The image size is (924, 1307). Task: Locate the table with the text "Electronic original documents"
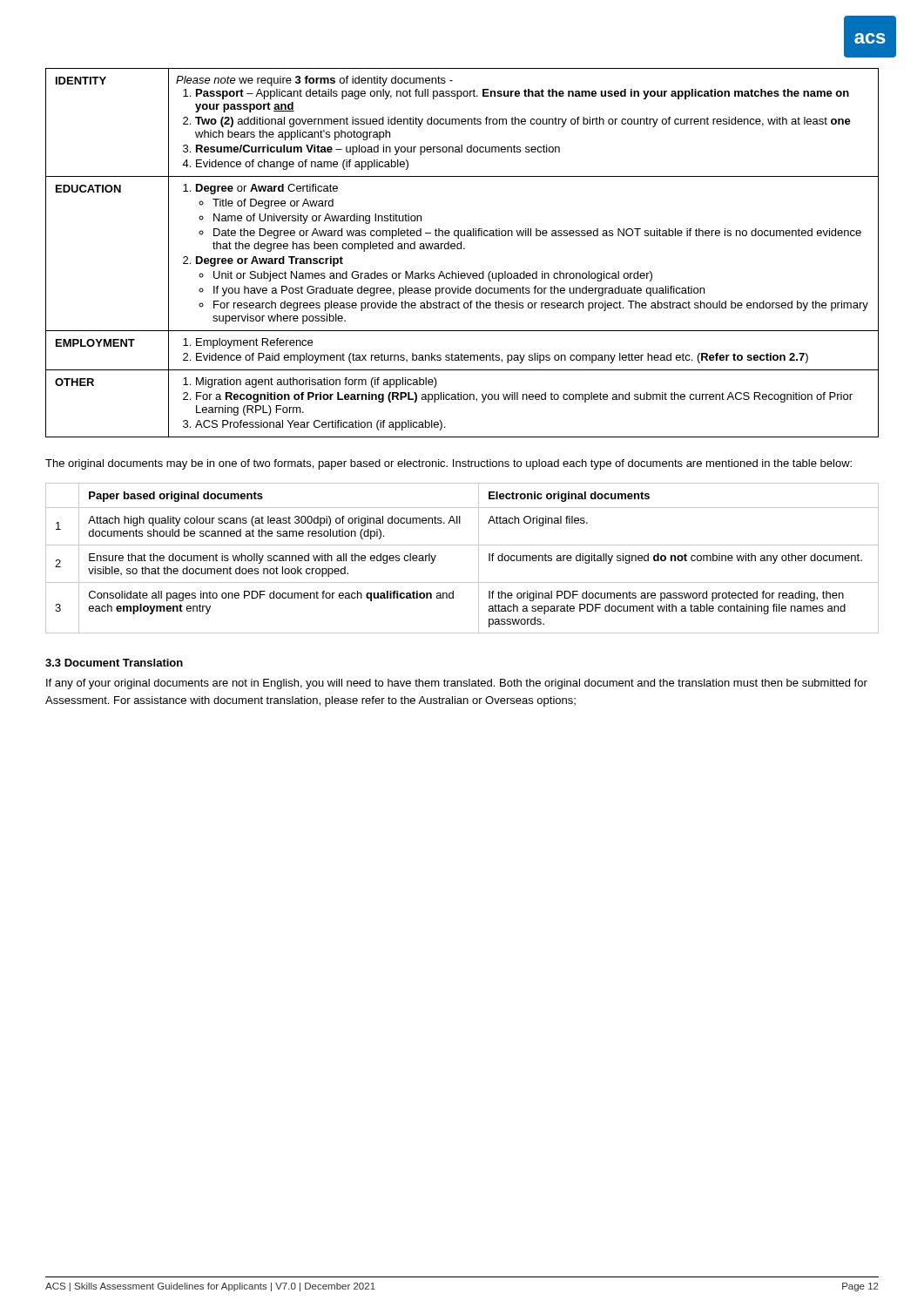tap(462, 558)
